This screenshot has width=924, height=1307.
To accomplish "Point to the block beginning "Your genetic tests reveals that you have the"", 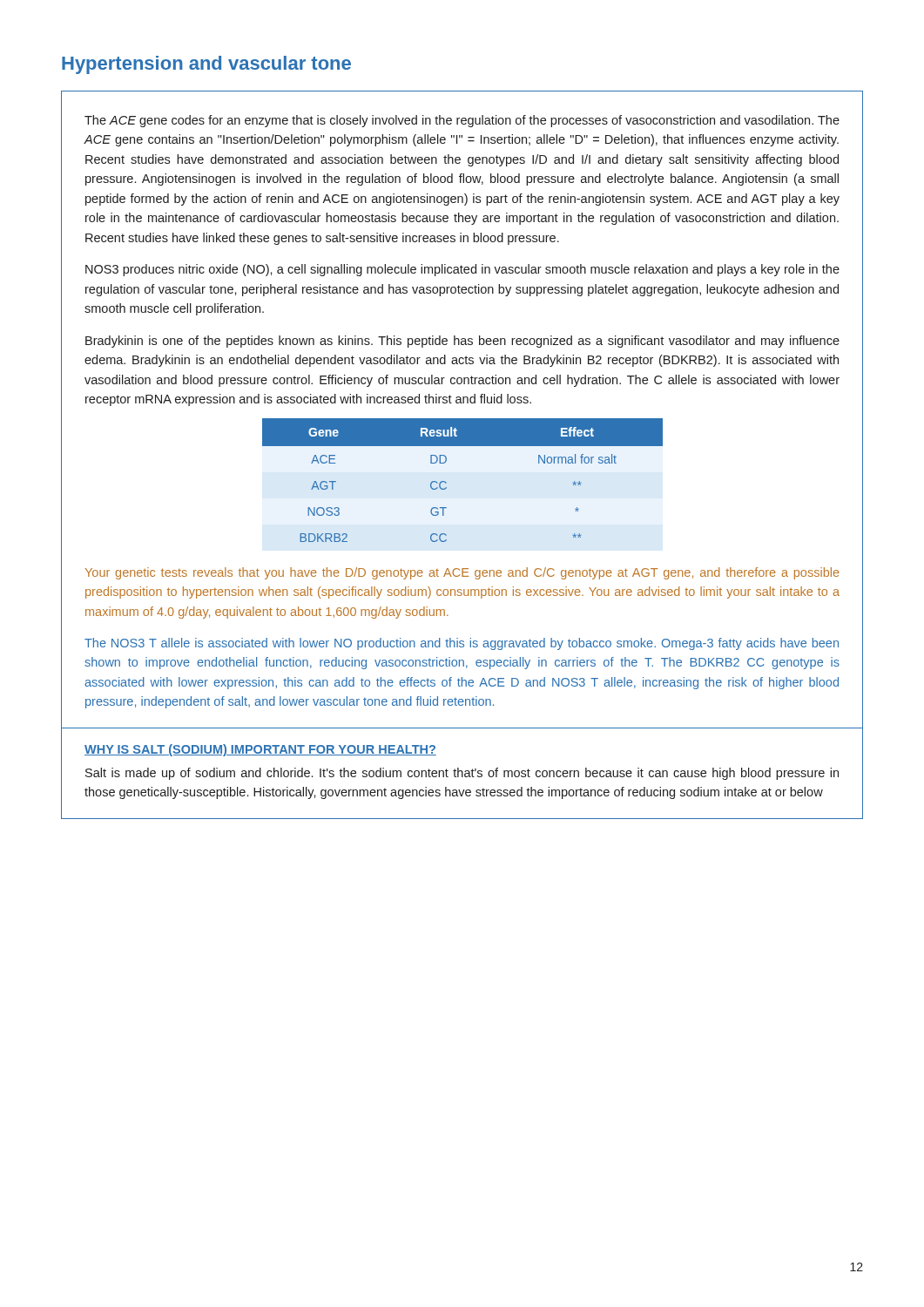I will click(x=462, y=592).
